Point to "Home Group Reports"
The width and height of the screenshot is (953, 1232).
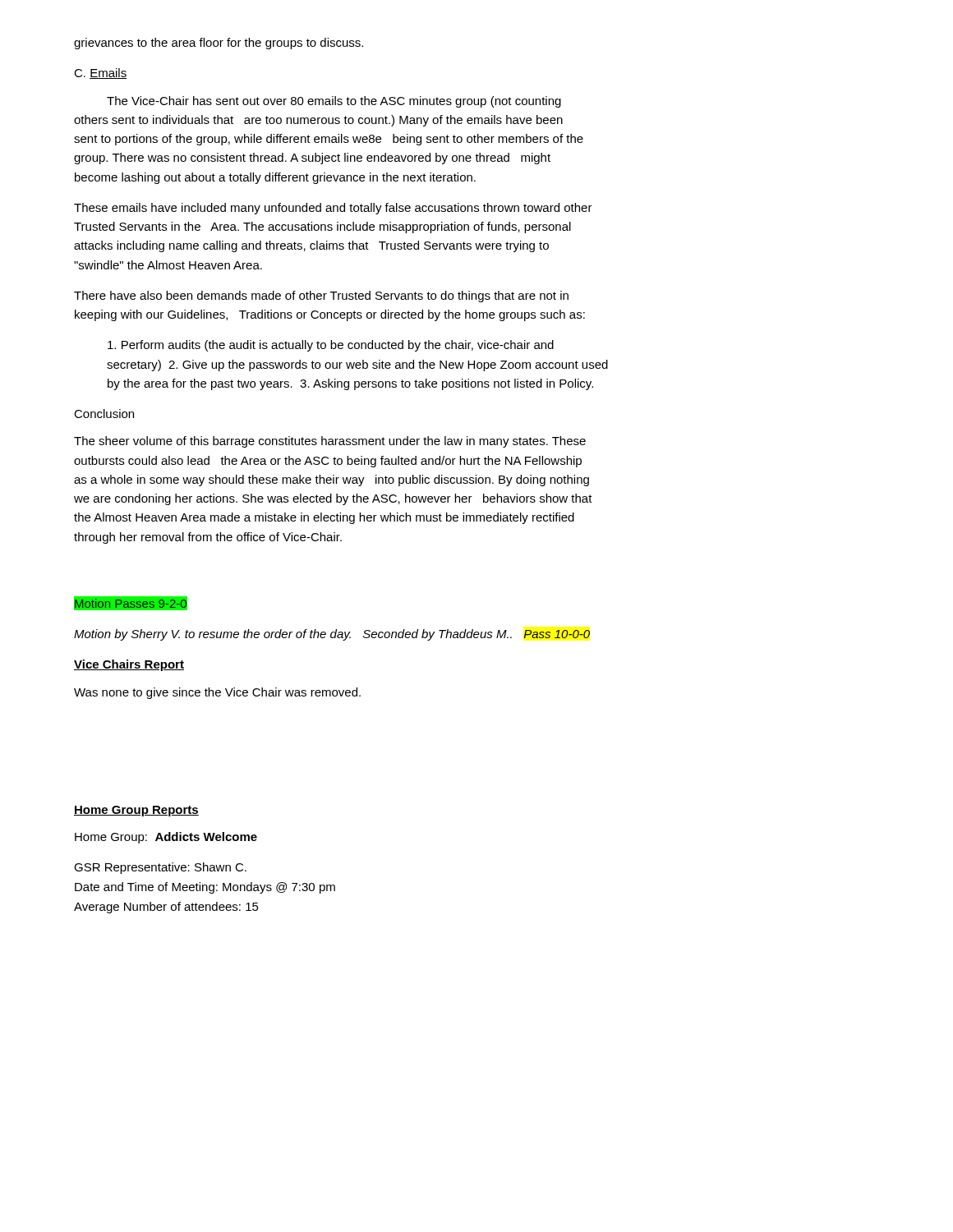tap(136, 809)
